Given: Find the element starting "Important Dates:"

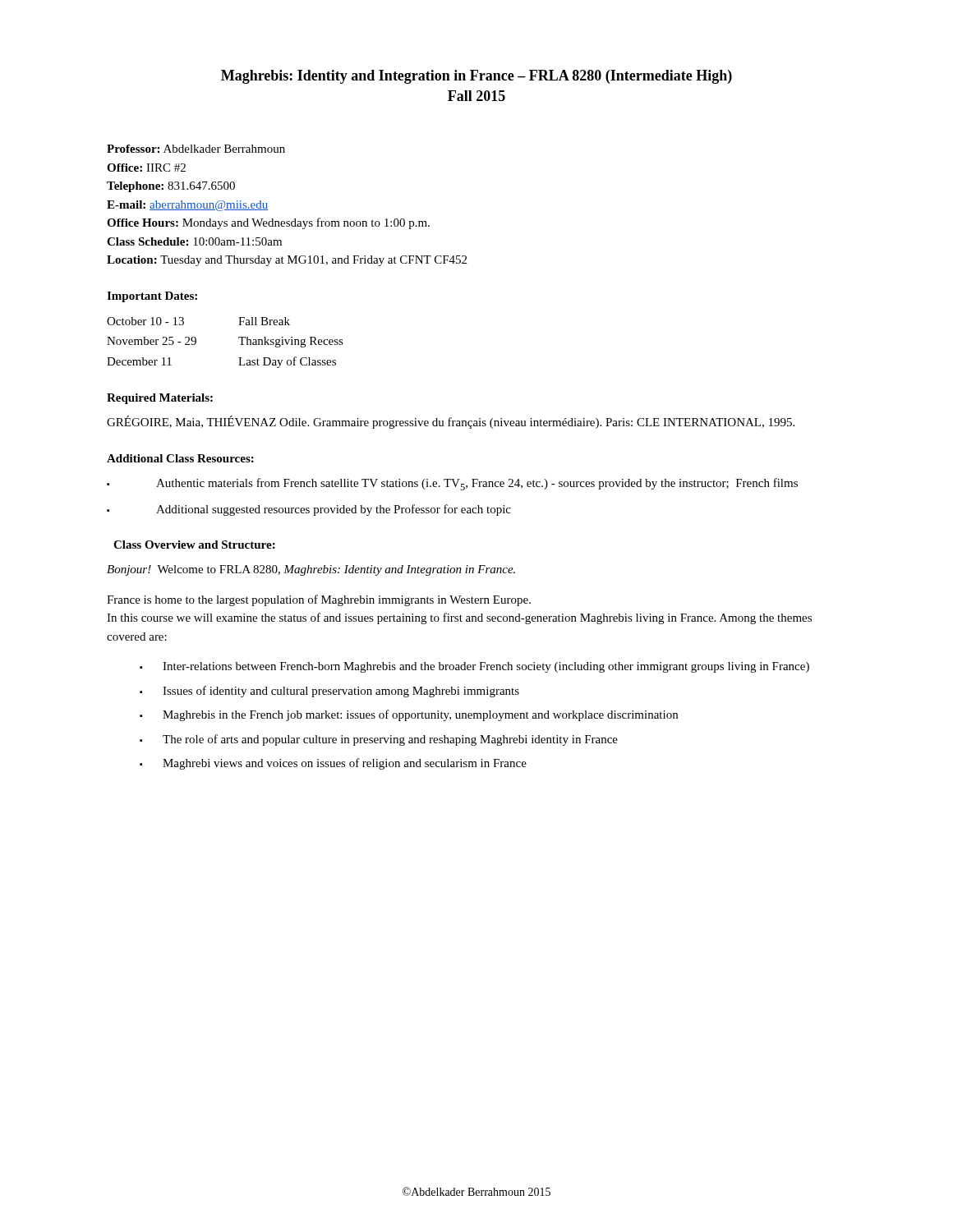Looking at the screenshot, I should point(153,296).
